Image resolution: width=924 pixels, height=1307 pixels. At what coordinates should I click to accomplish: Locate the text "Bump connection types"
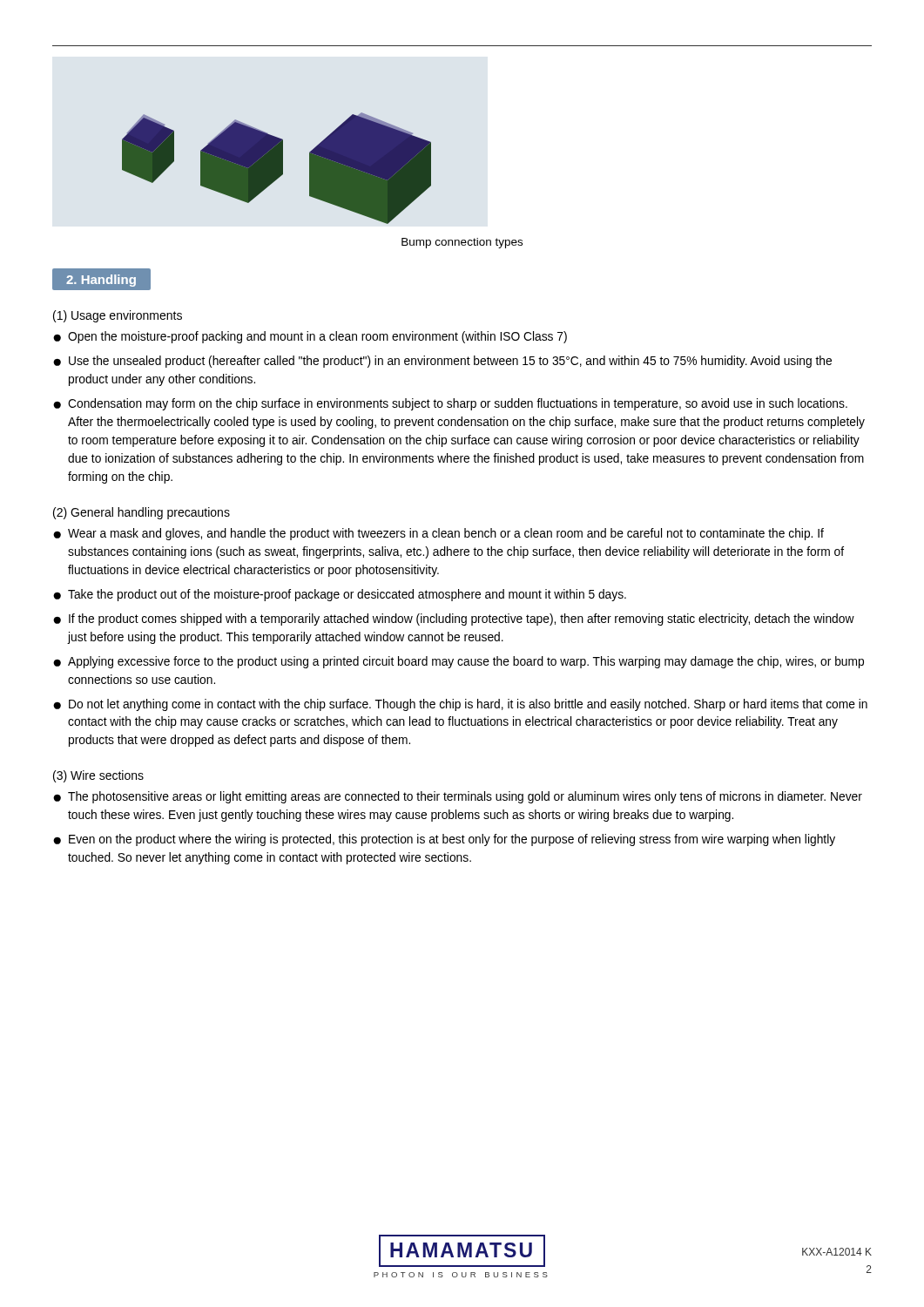462,242
